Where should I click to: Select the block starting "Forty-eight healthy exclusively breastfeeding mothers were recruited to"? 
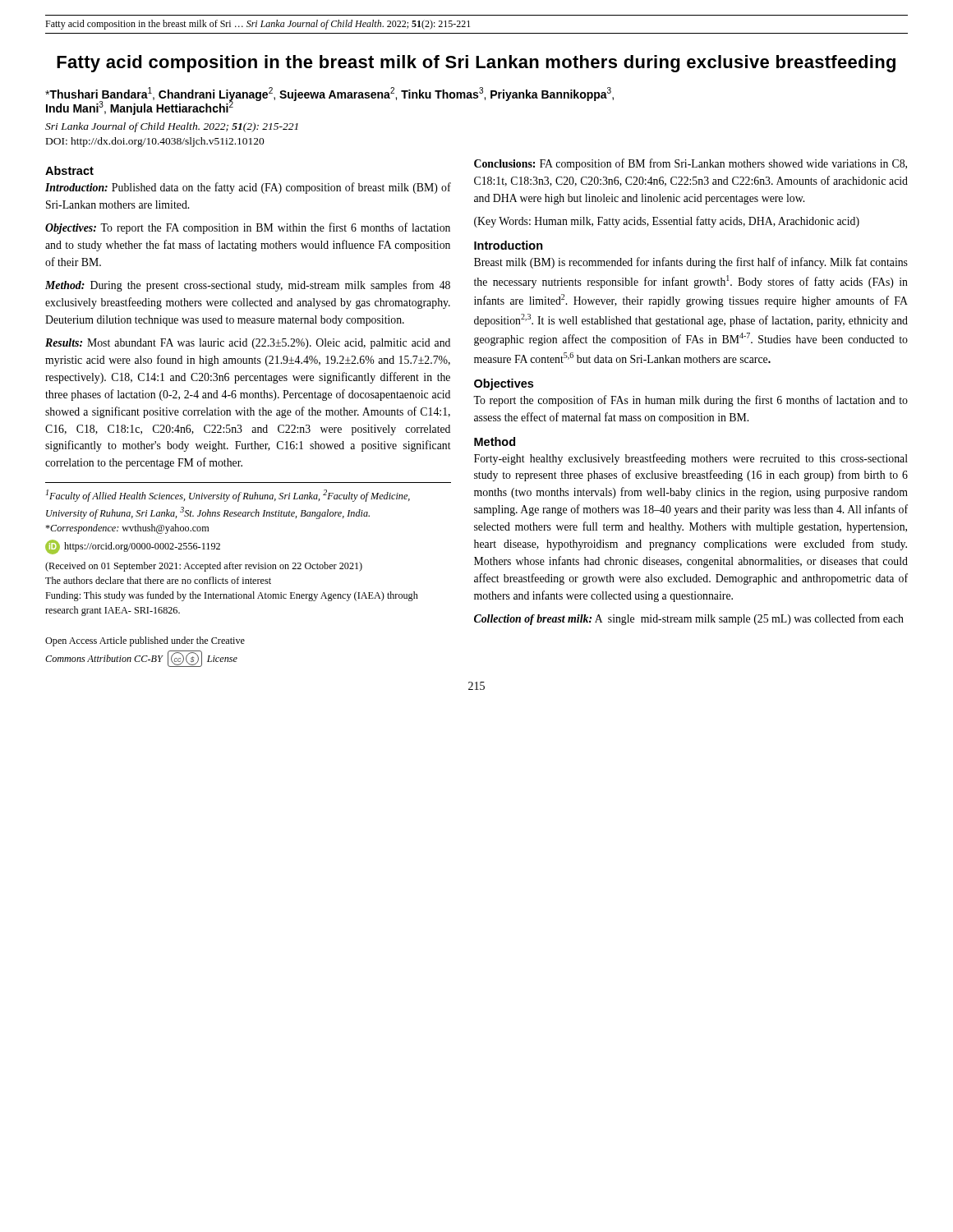tap(691, 527)
